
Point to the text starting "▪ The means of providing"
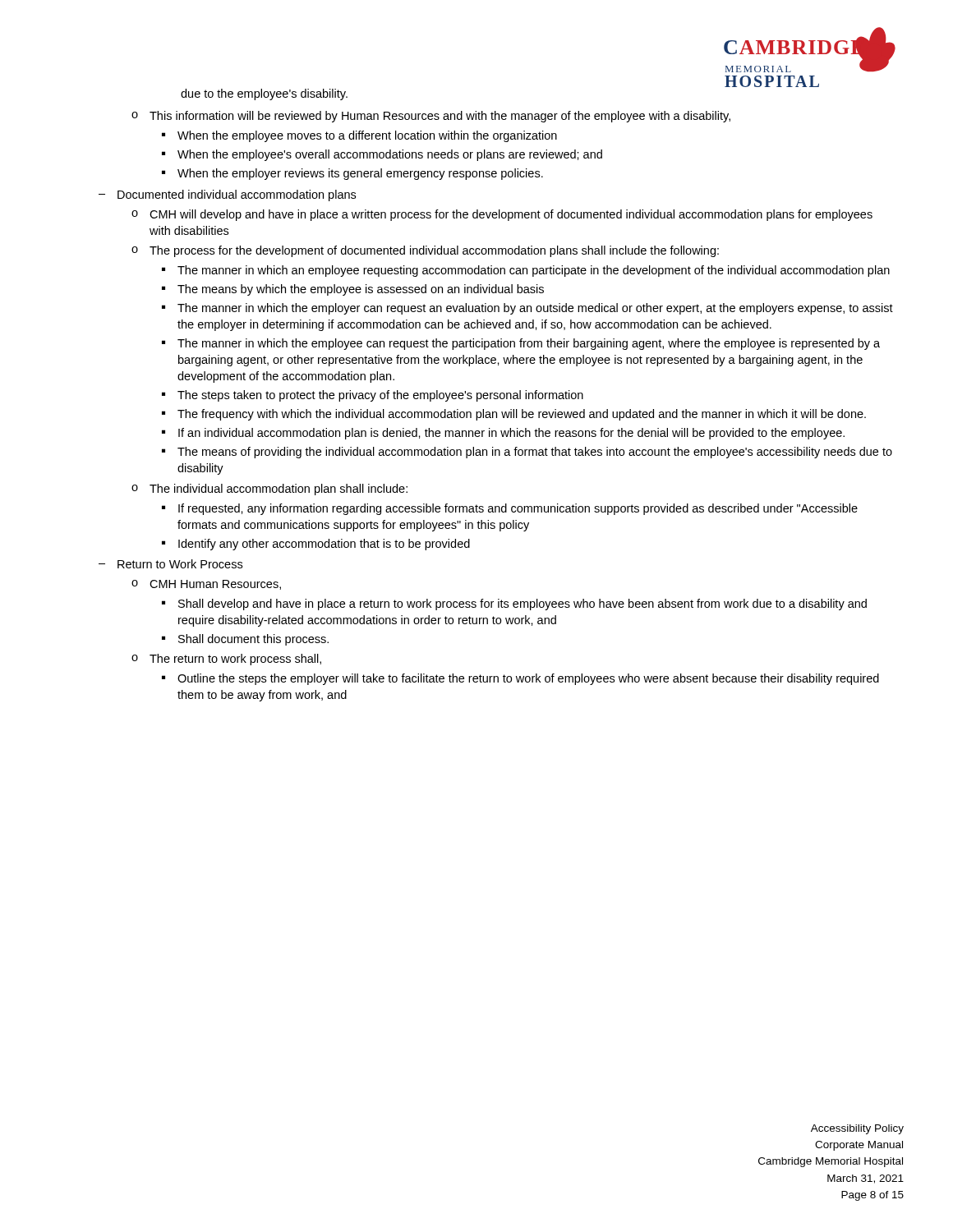coord(528,460)
